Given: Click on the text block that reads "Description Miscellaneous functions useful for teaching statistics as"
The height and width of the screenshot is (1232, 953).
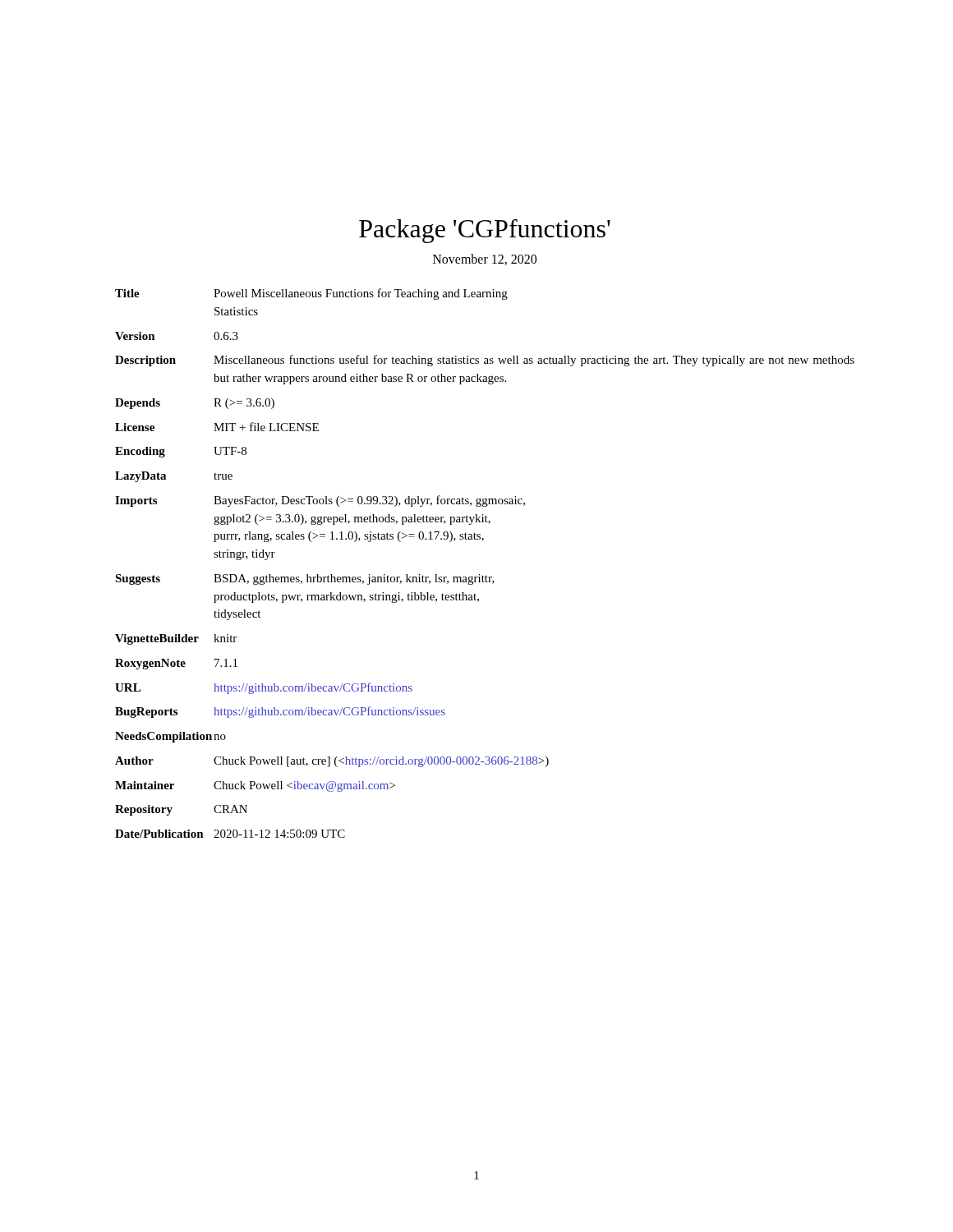Looking at the screenshot, I should (485, 370).
